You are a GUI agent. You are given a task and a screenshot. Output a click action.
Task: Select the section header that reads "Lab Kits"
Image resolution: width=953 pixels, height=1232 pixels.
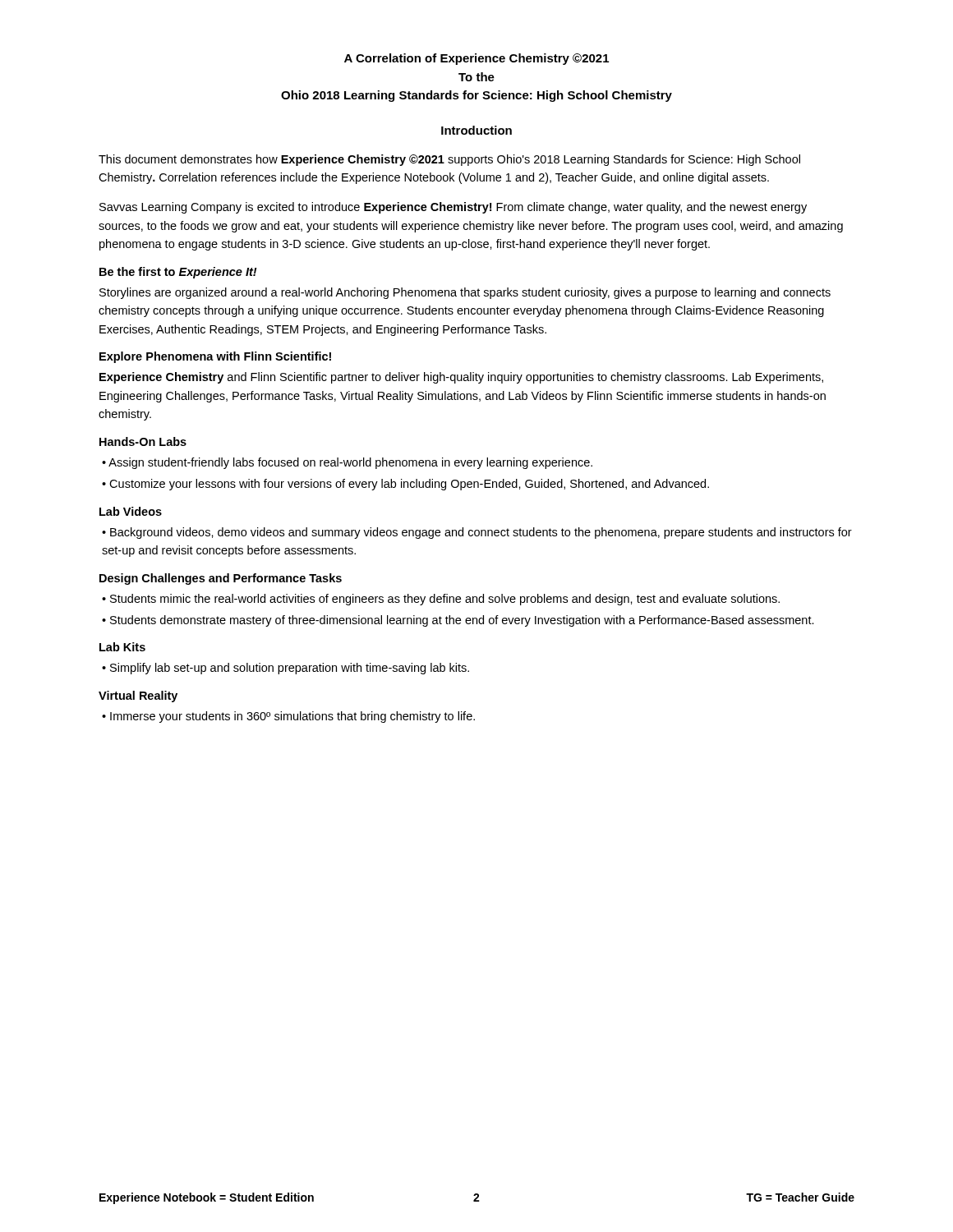point(122,648)
